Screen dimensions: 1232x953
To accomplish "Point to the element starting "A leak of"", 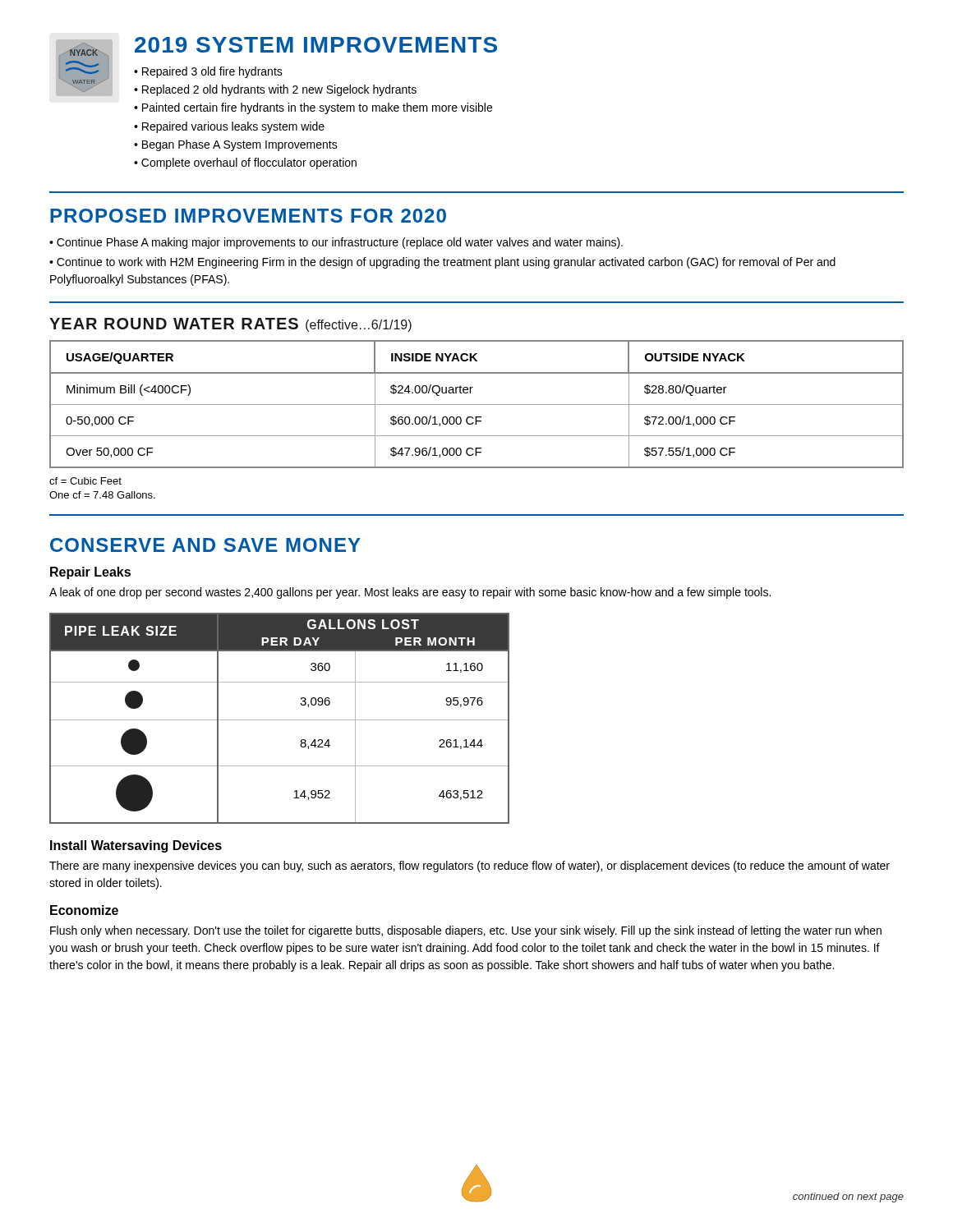I will coord(411,592).
